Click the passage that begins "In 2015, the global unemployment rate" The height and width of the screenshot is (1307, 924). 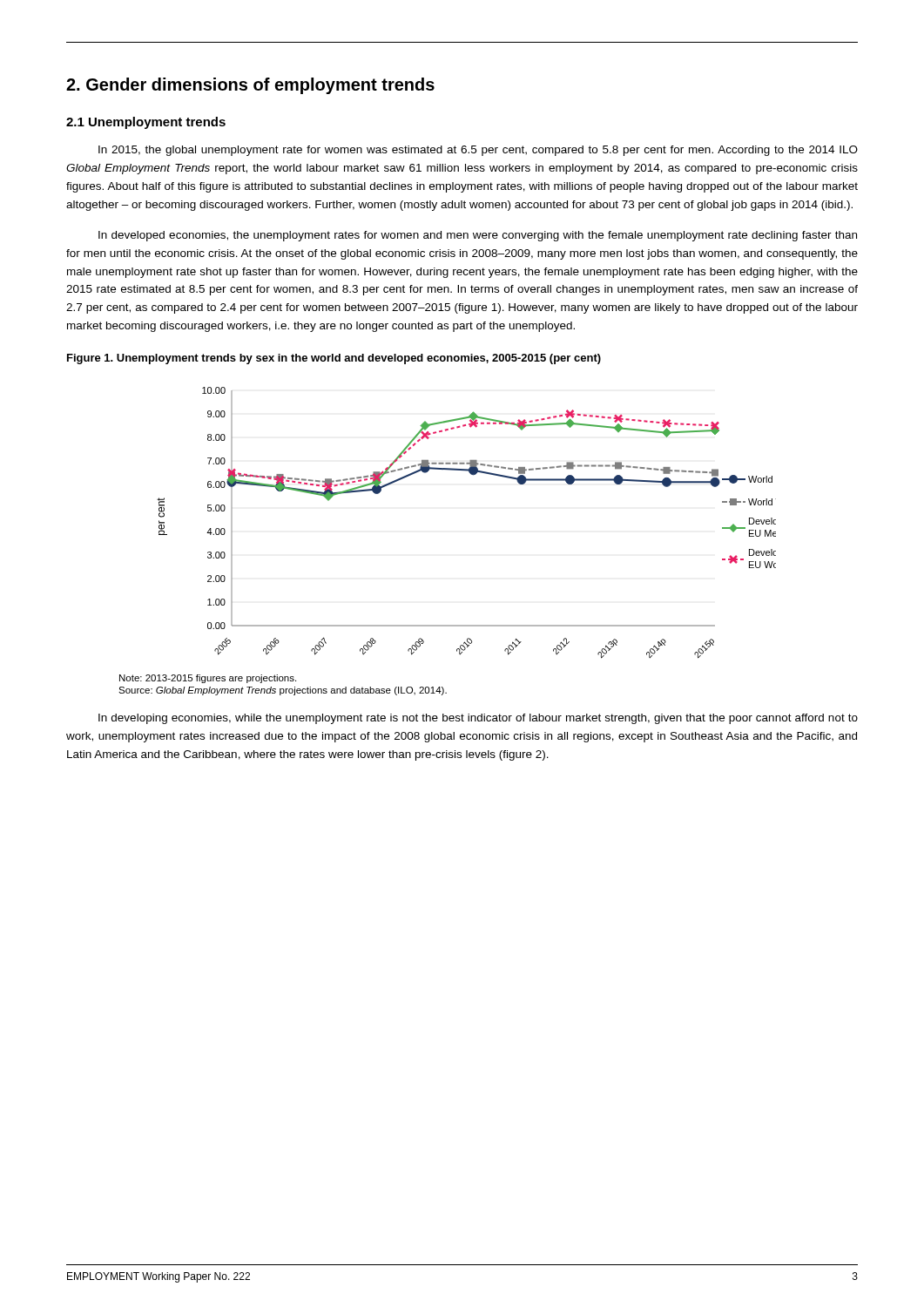[x=462, y=178]
